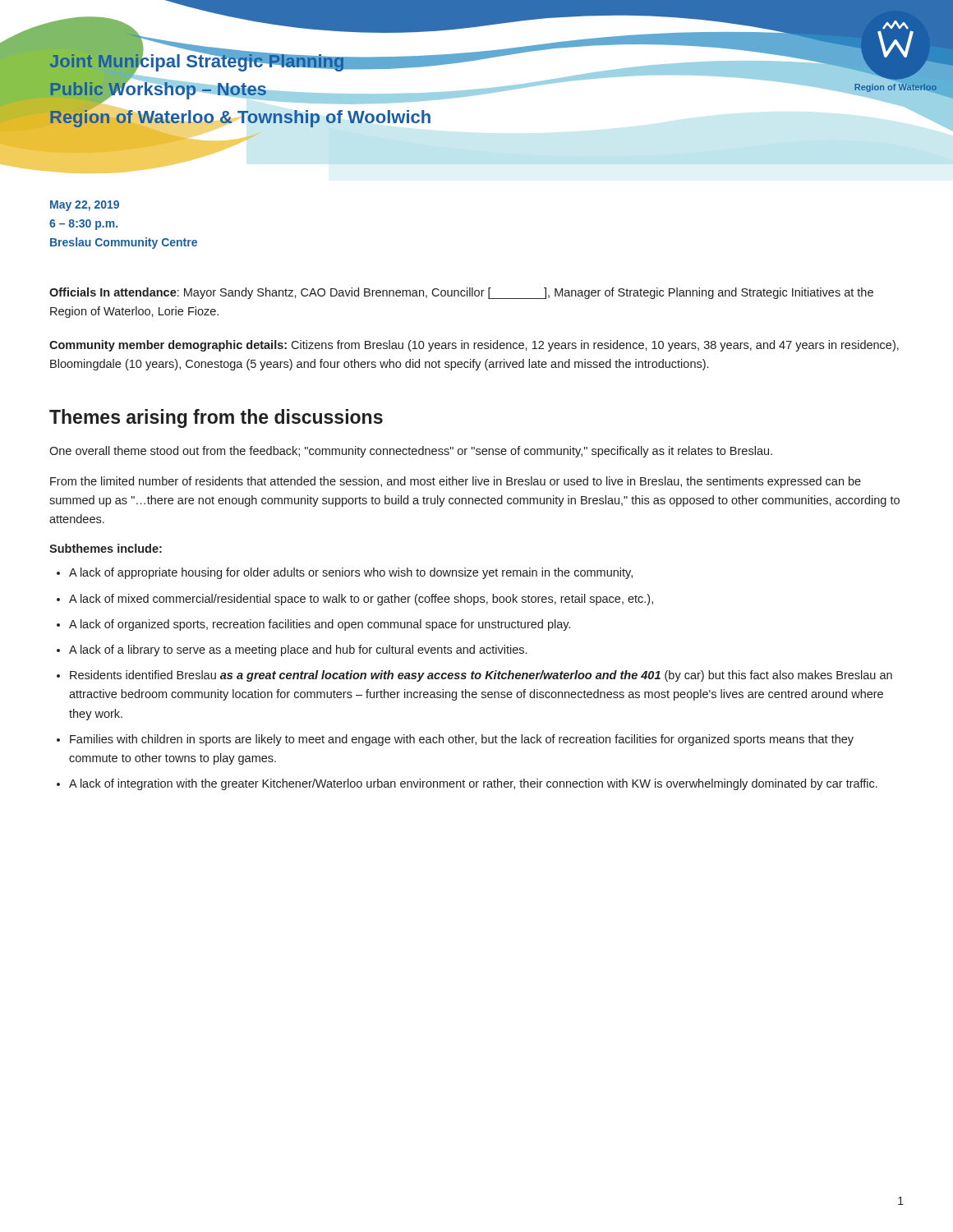Select the text starting "May 22, 2019 6 – 8:30 p.m. Breslau"
The image size is (953, 1232).
click(x=123, y=224)
